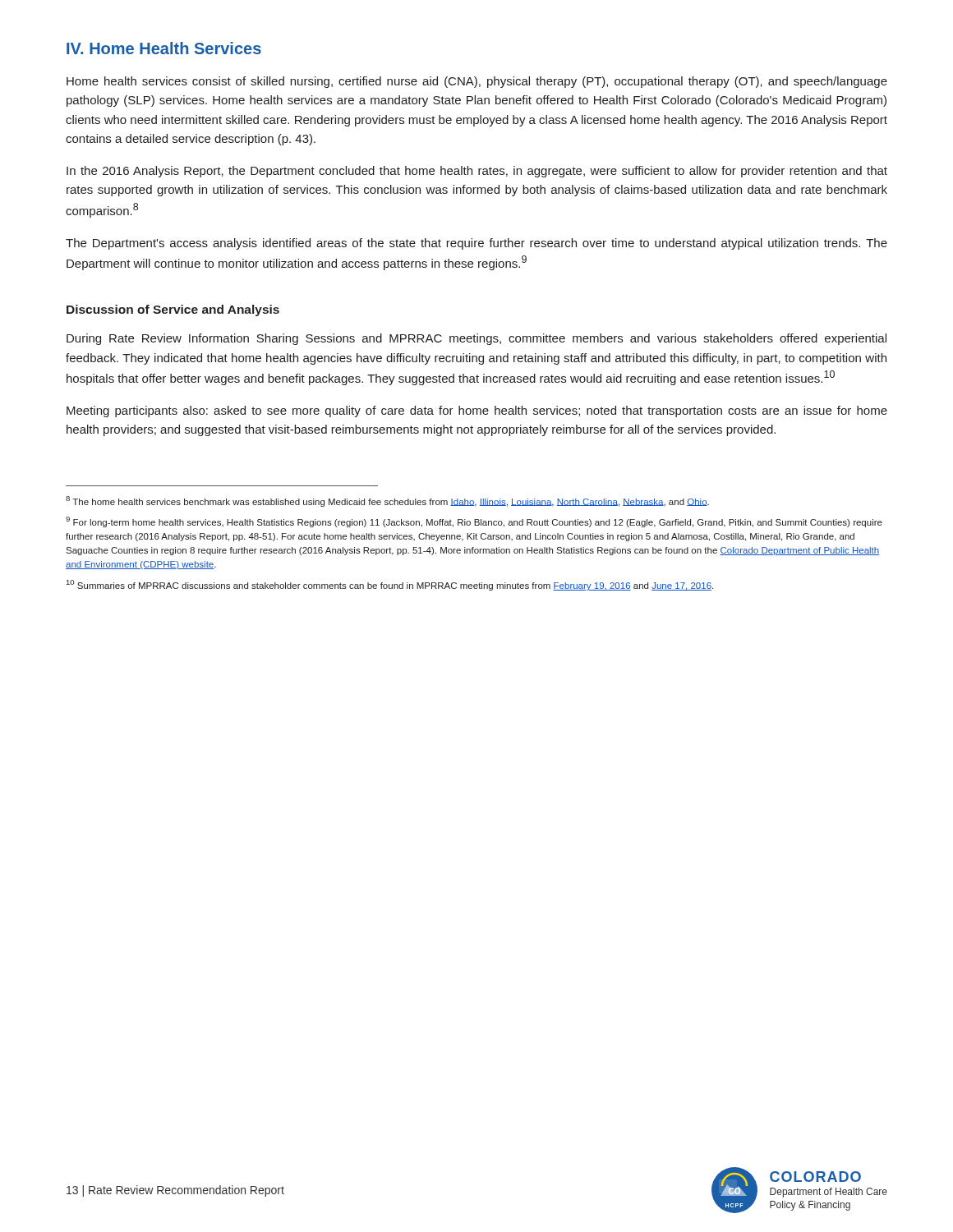
Task: Click on the section header containing "Discussion of Service and Analysis"
Action: 173,309
